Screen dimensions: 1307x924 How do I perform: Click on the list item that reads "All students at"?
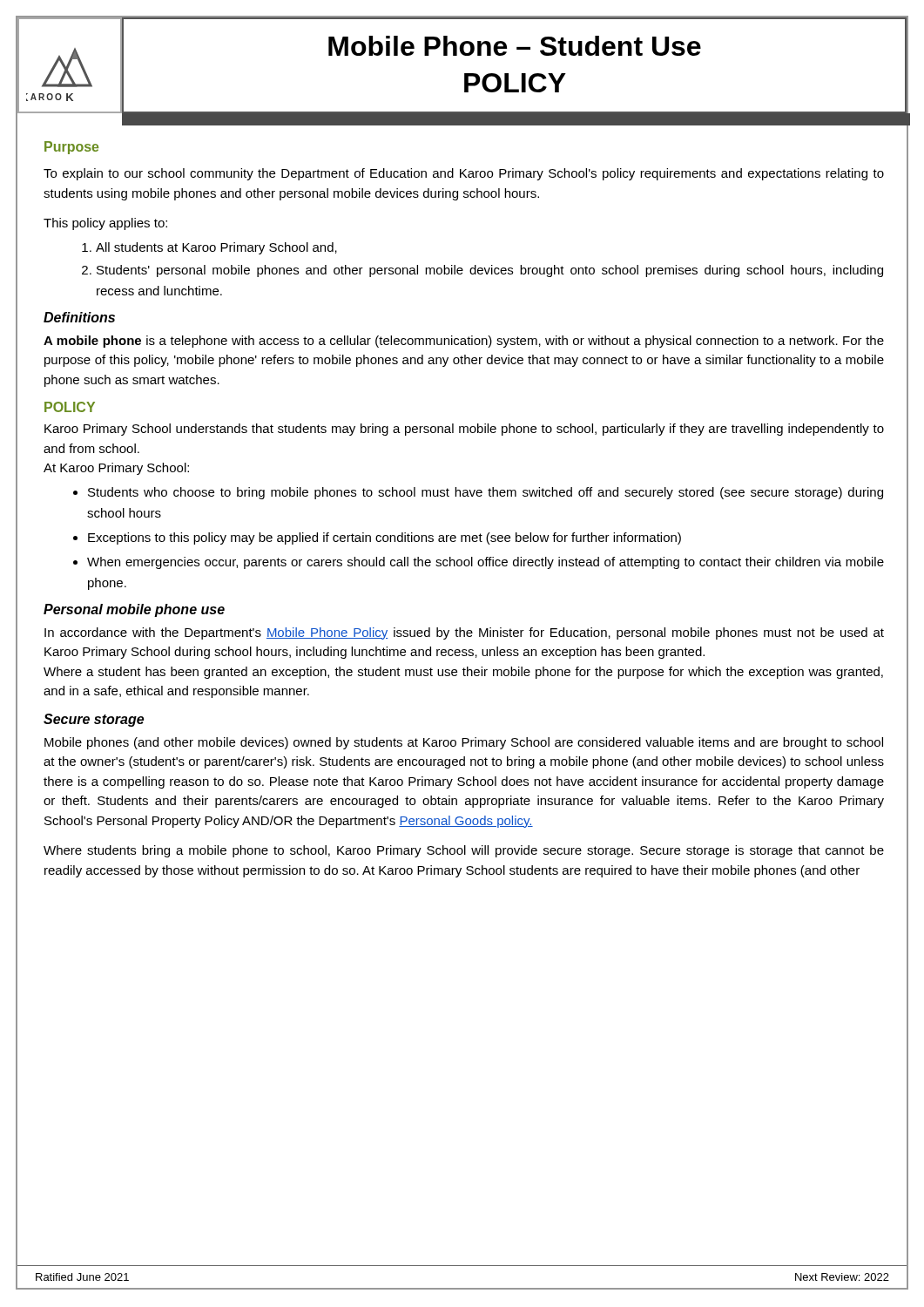217,247
